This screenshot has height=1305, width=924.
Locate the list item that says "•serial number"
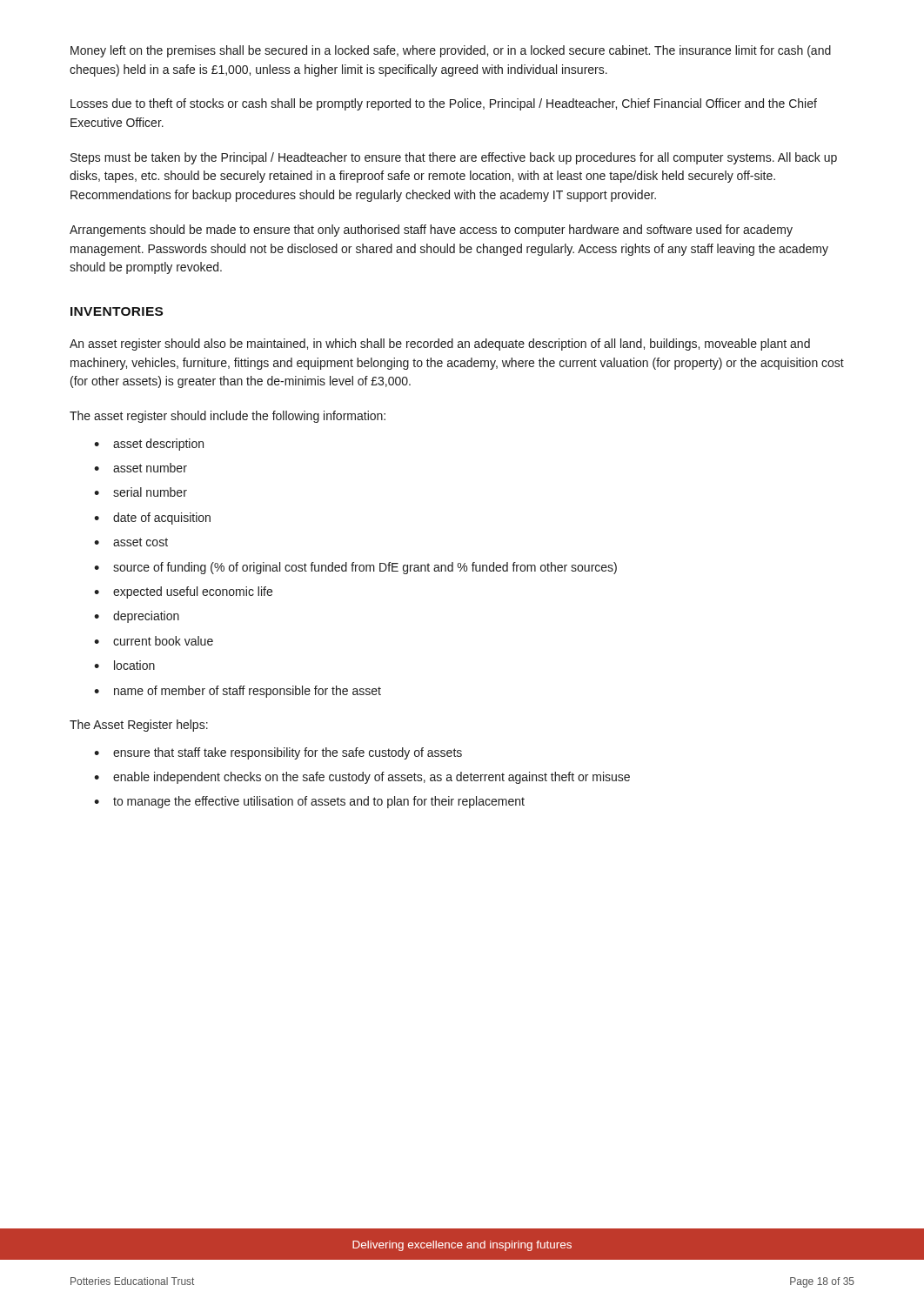click(x=141, y=492)
